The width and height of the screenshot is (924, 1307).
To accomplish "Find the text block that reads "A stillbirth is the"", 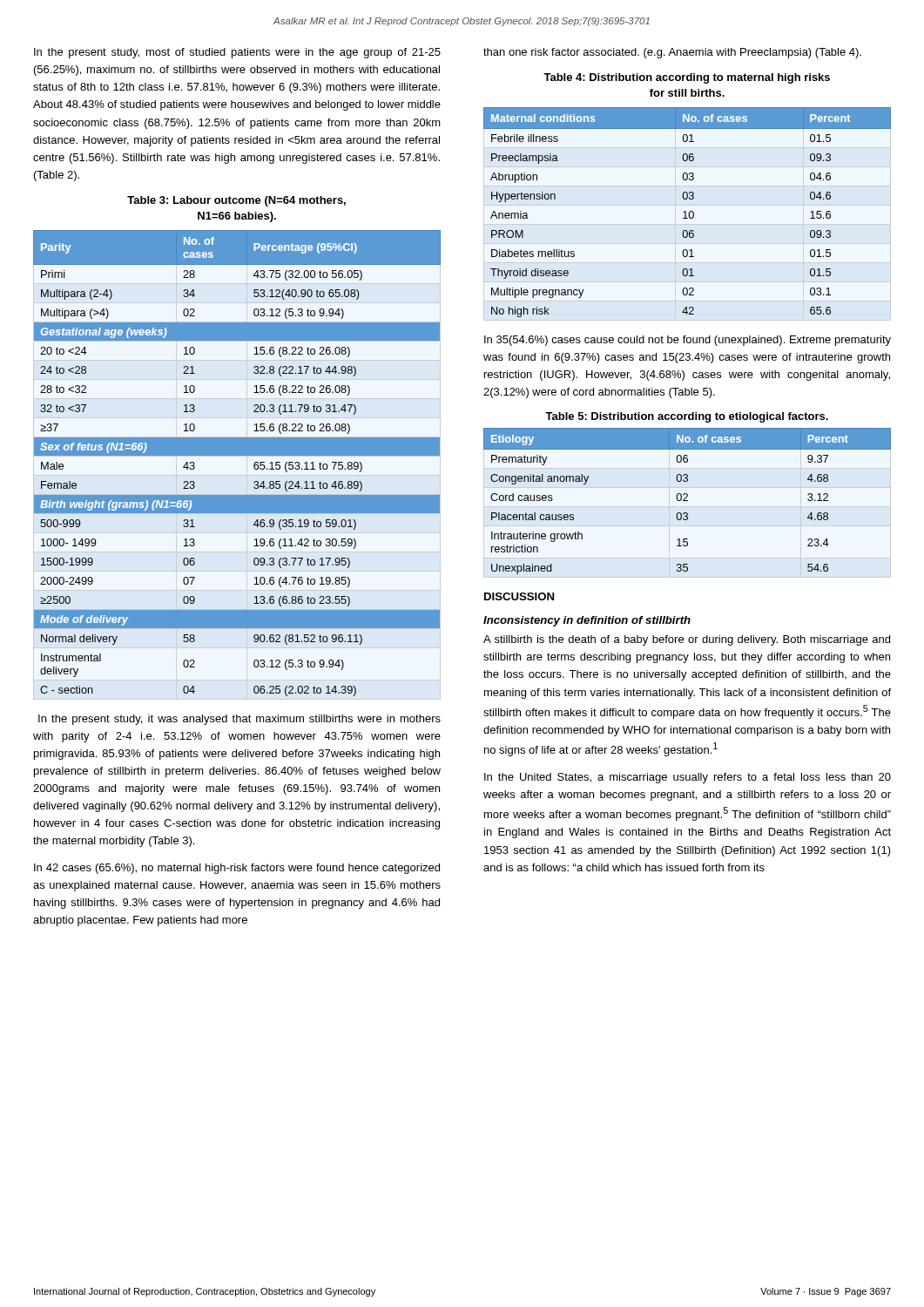I will (x=687, y=695).
